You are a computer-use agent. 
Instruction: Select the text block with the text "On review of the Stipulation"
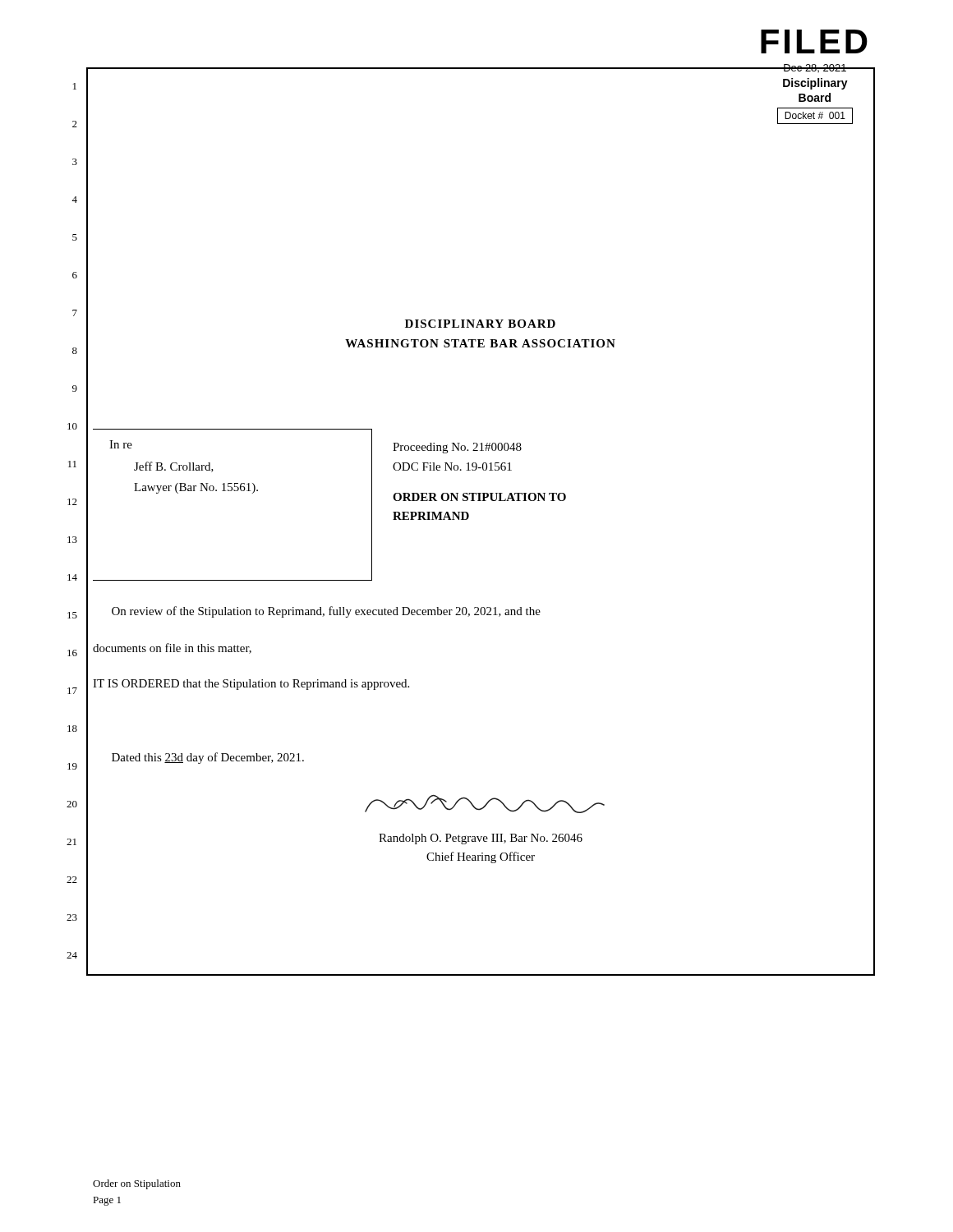click(317, 611)
